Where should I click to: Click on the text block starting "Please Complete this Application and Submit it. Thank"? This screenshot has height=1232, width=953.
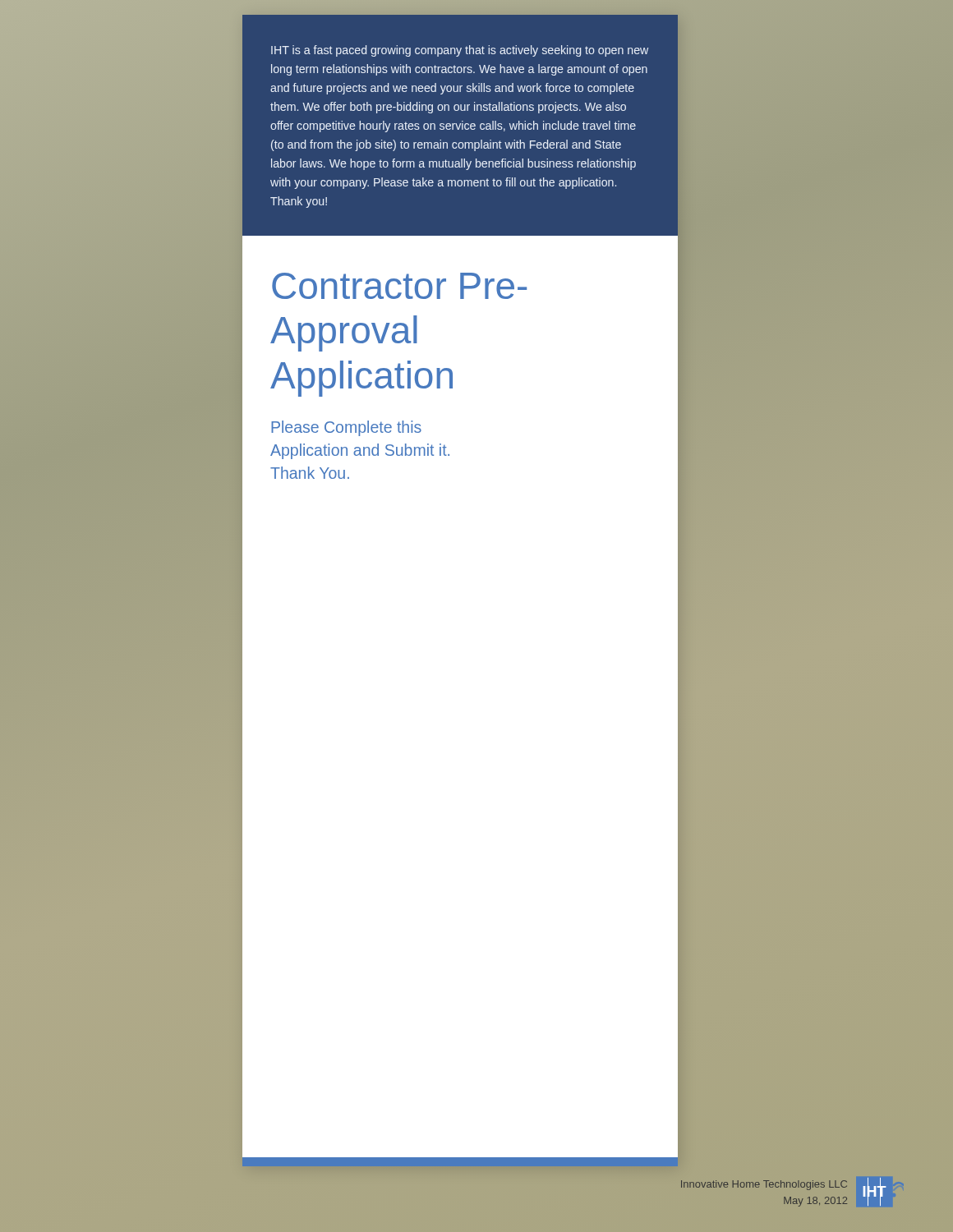coord(361,450)
